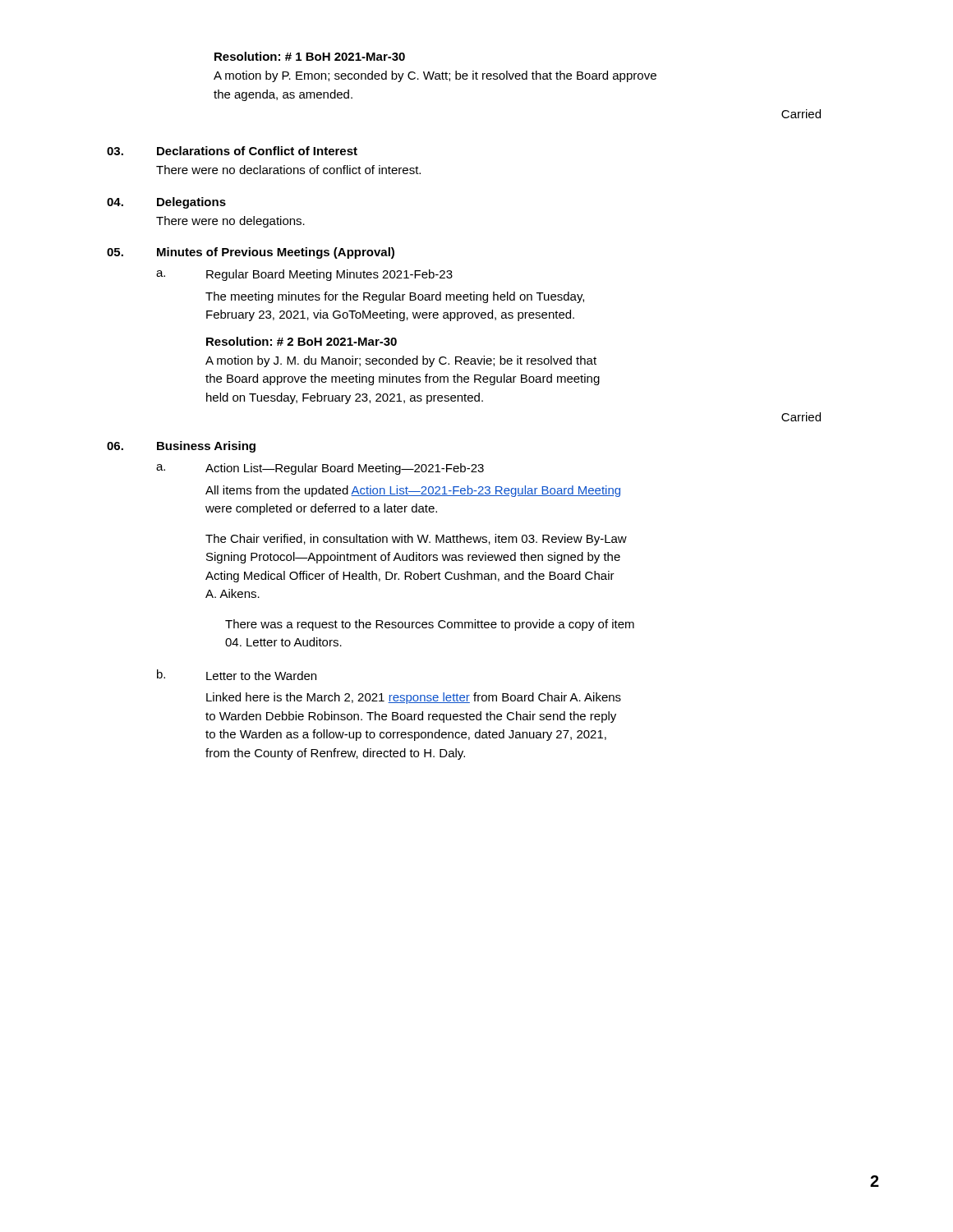Find the element starting "A motion by J. M. du Manoir;"
This screenshot has height=1232, width=953.
(x=403, y=378)
